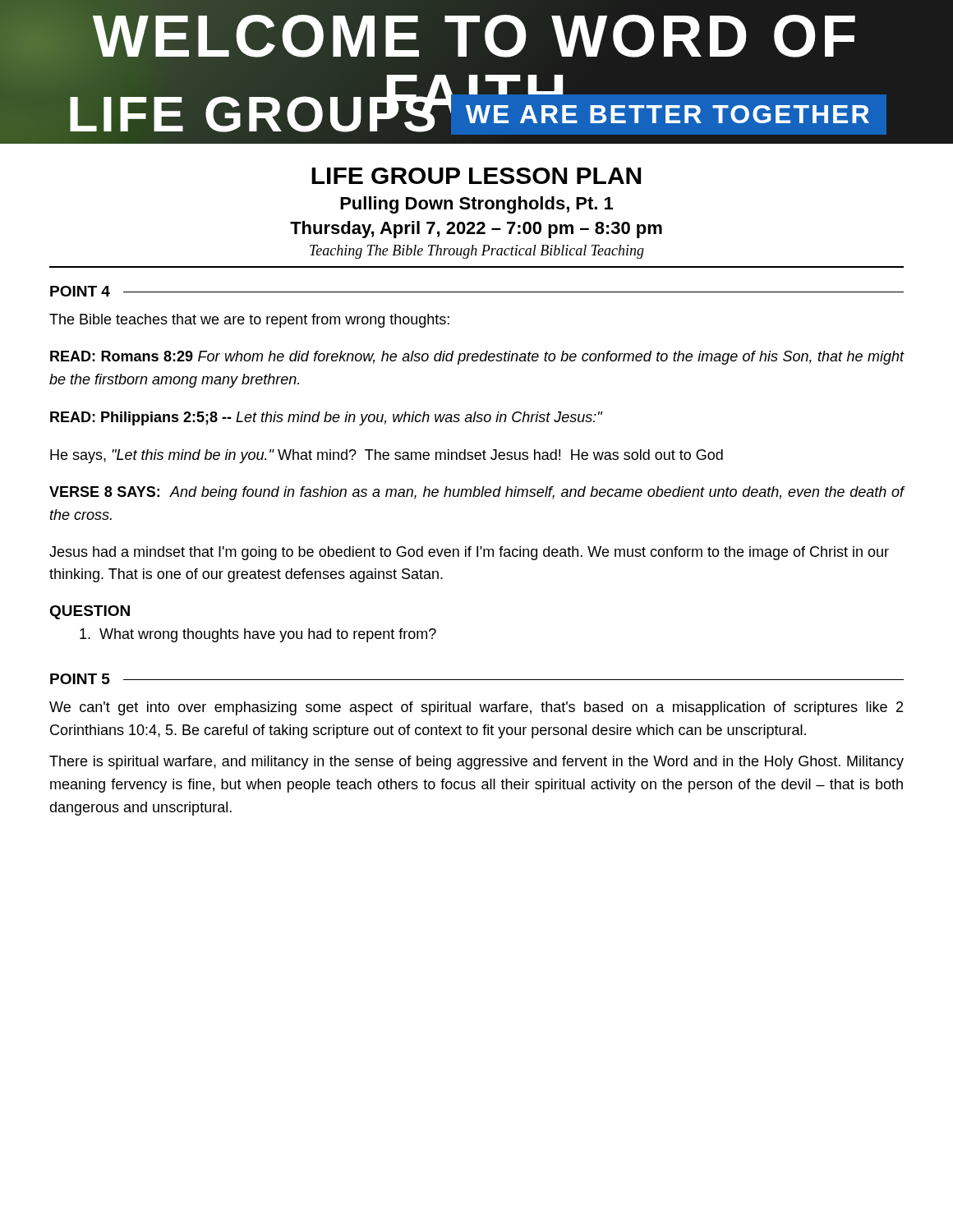Click on the text block that says "READ: Romans 8:29 For whom he did"
Screen dimensions: 1232x953
(x=476, y=368)
